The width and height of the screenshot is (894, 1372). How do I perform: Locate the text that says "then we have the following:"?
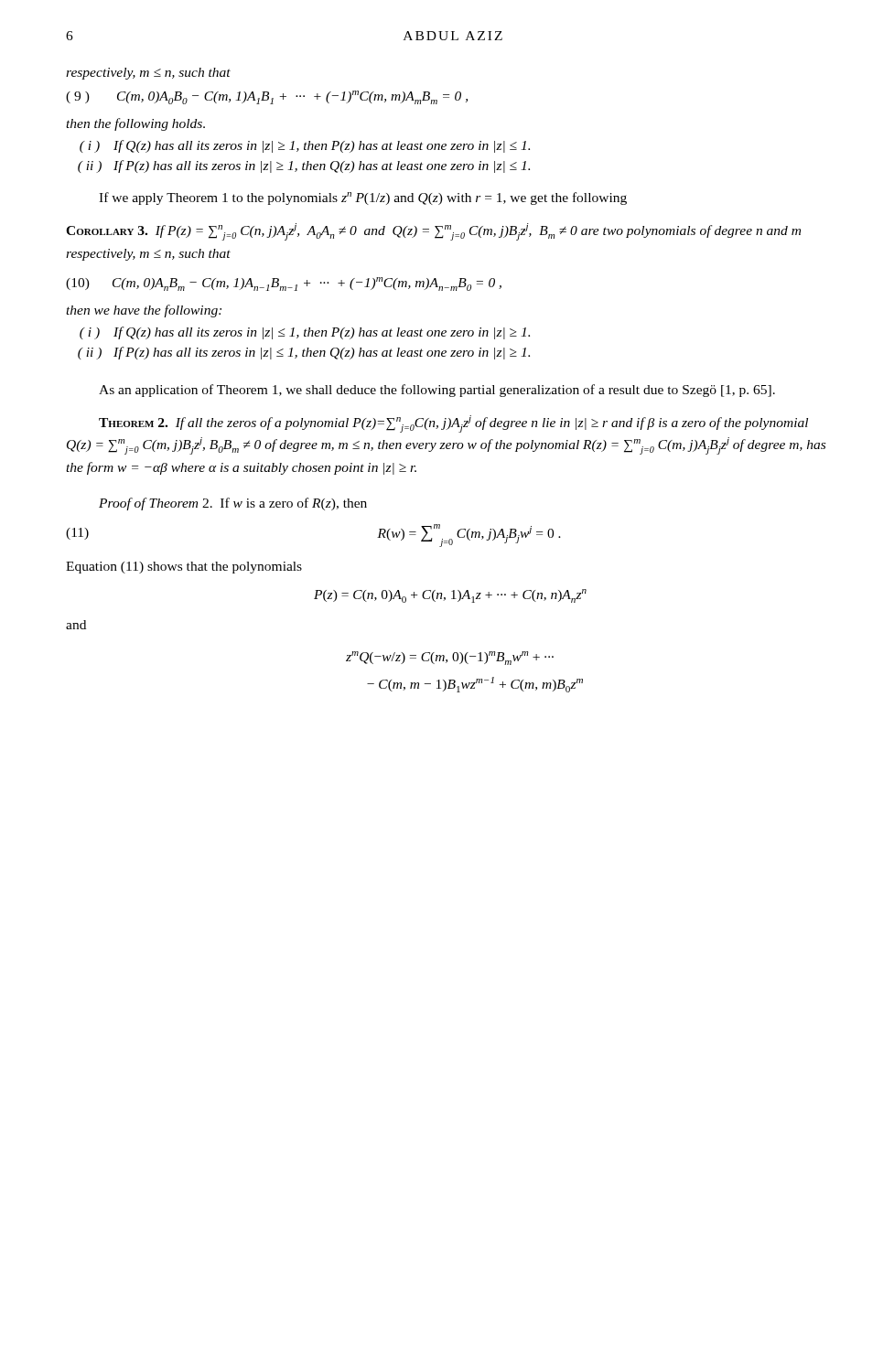[144, 309]
